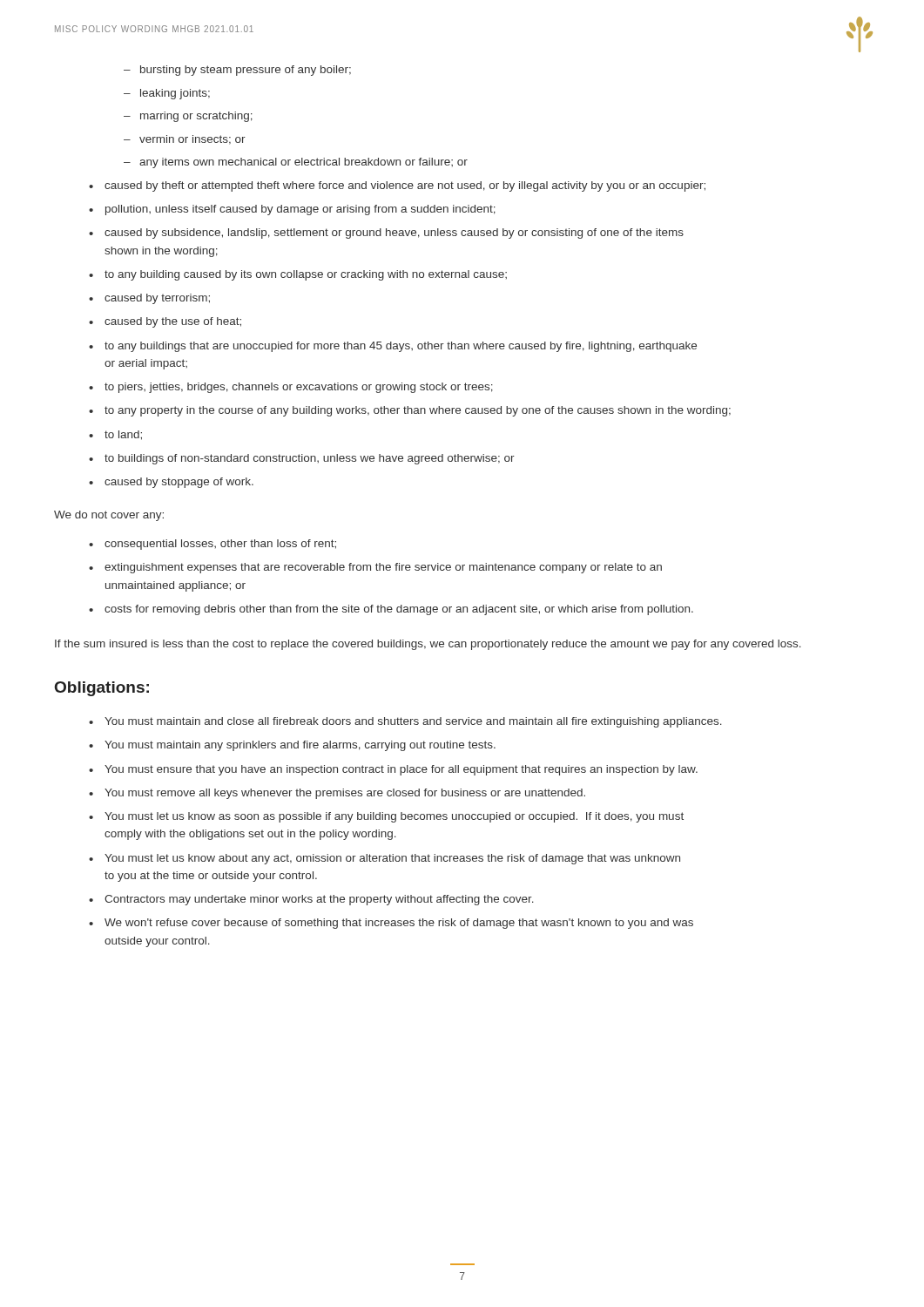
Task: Point to the passage starting "pollution, unless itself caused by"
Action: pos(479,209)
